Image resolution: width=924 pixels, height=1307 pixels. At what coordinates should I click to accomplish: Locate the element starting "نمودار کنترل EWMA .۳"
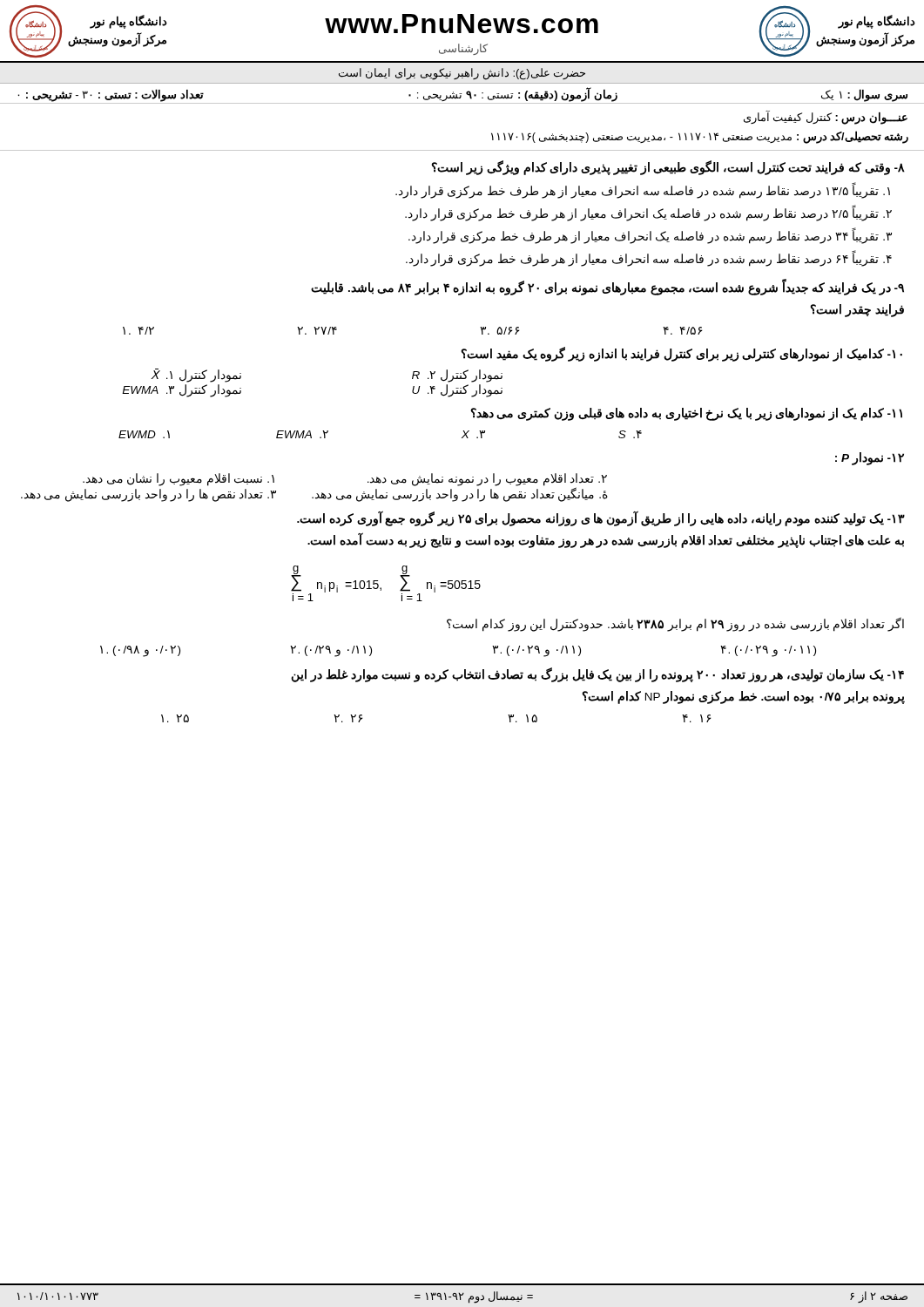tap(182, 390)
